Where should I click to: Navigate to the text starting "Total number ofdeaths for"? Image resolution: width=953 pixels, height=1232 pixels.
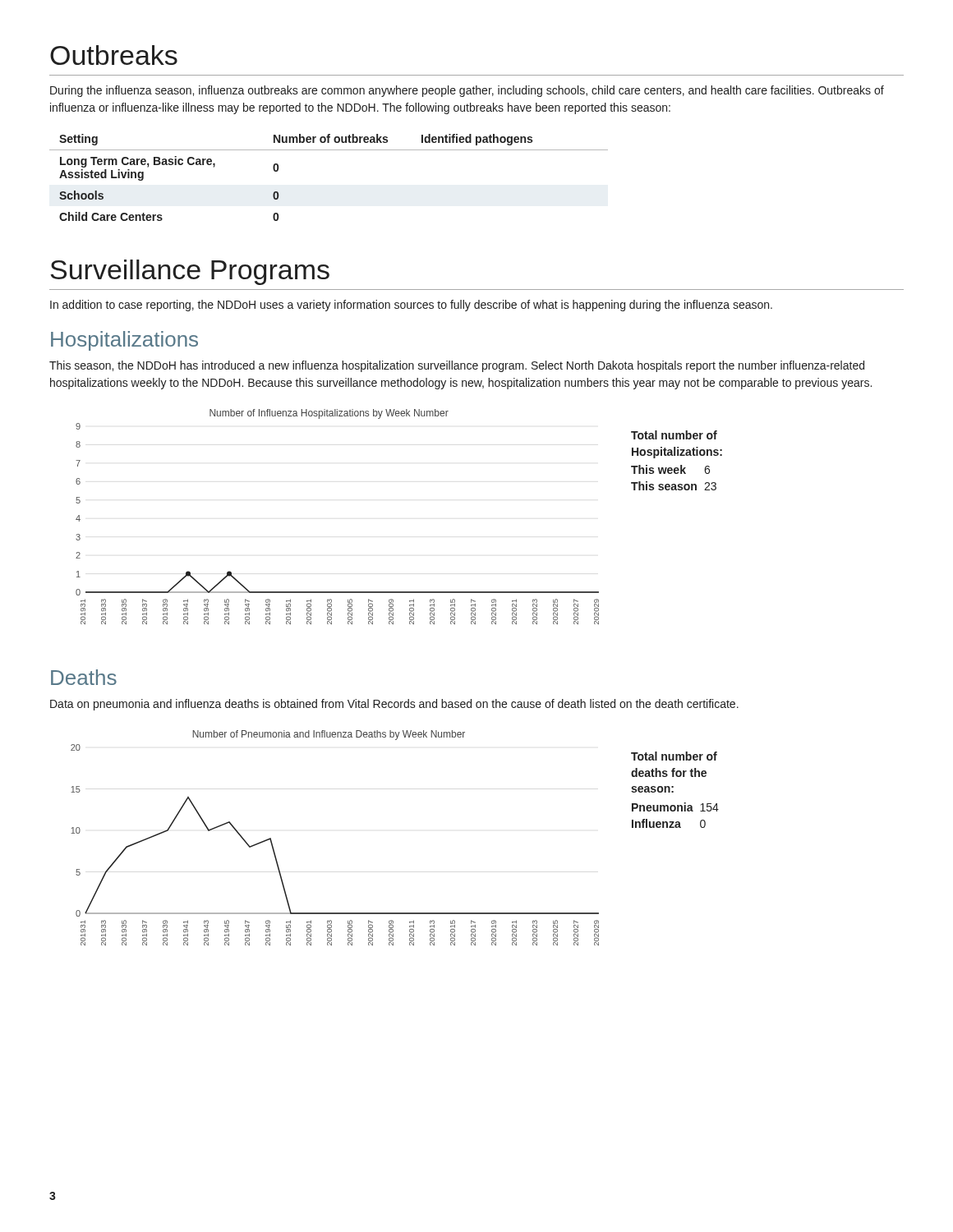678,790
